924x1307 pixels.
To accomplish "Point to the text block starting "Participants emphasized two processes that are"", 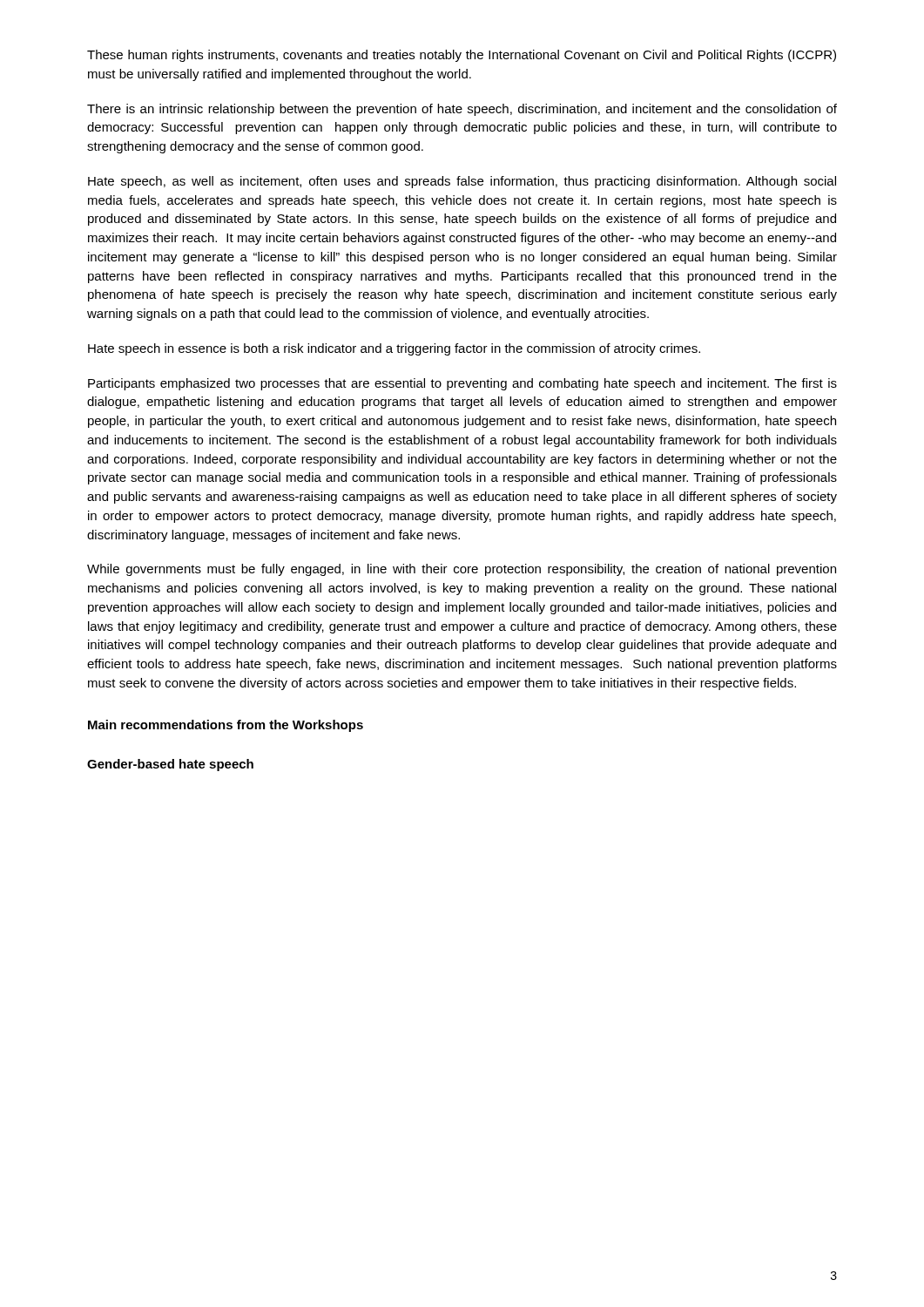I will tap(462, 458).
